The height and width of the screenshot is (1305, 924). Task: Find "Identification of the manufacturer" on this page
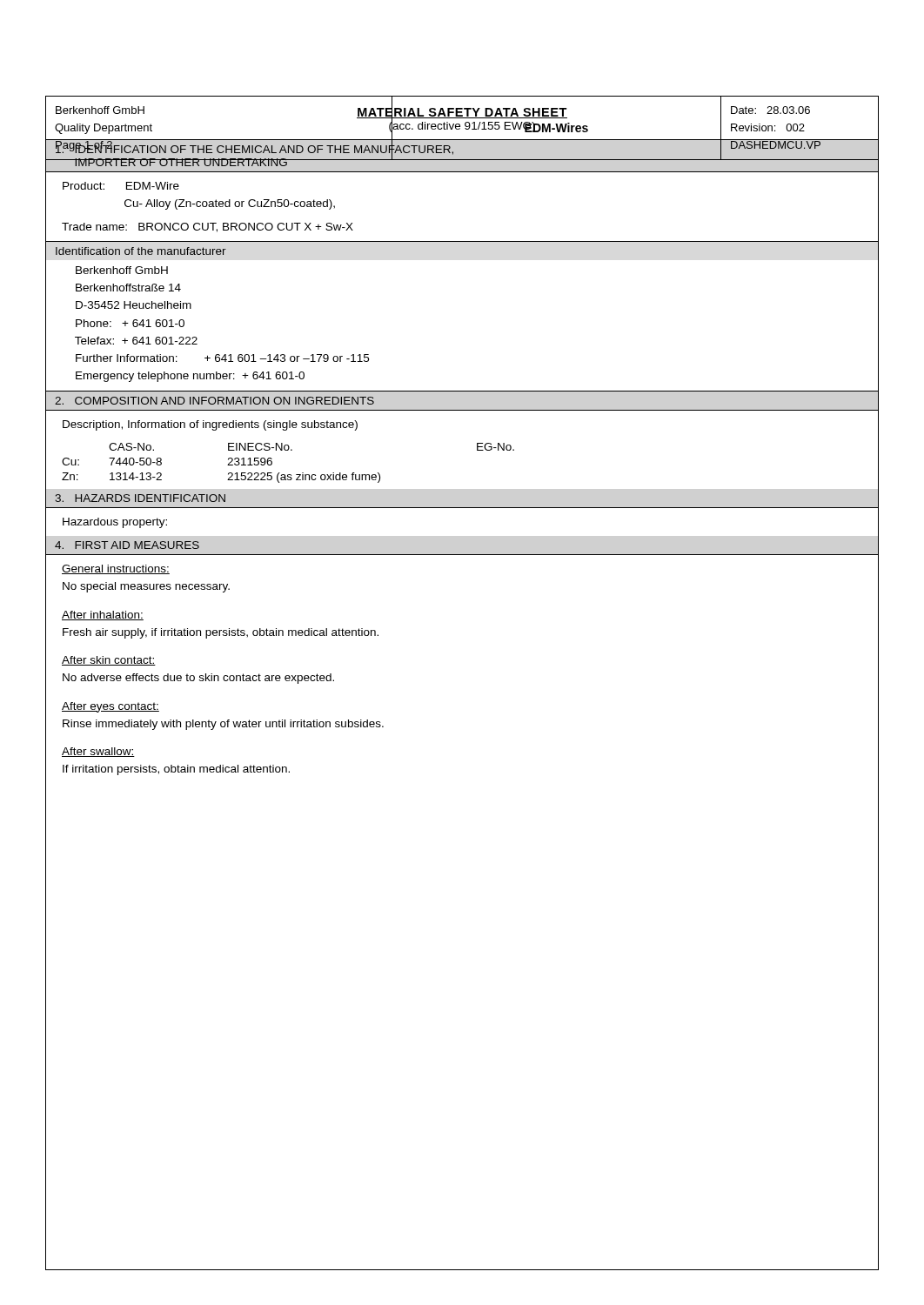(140, 251)
